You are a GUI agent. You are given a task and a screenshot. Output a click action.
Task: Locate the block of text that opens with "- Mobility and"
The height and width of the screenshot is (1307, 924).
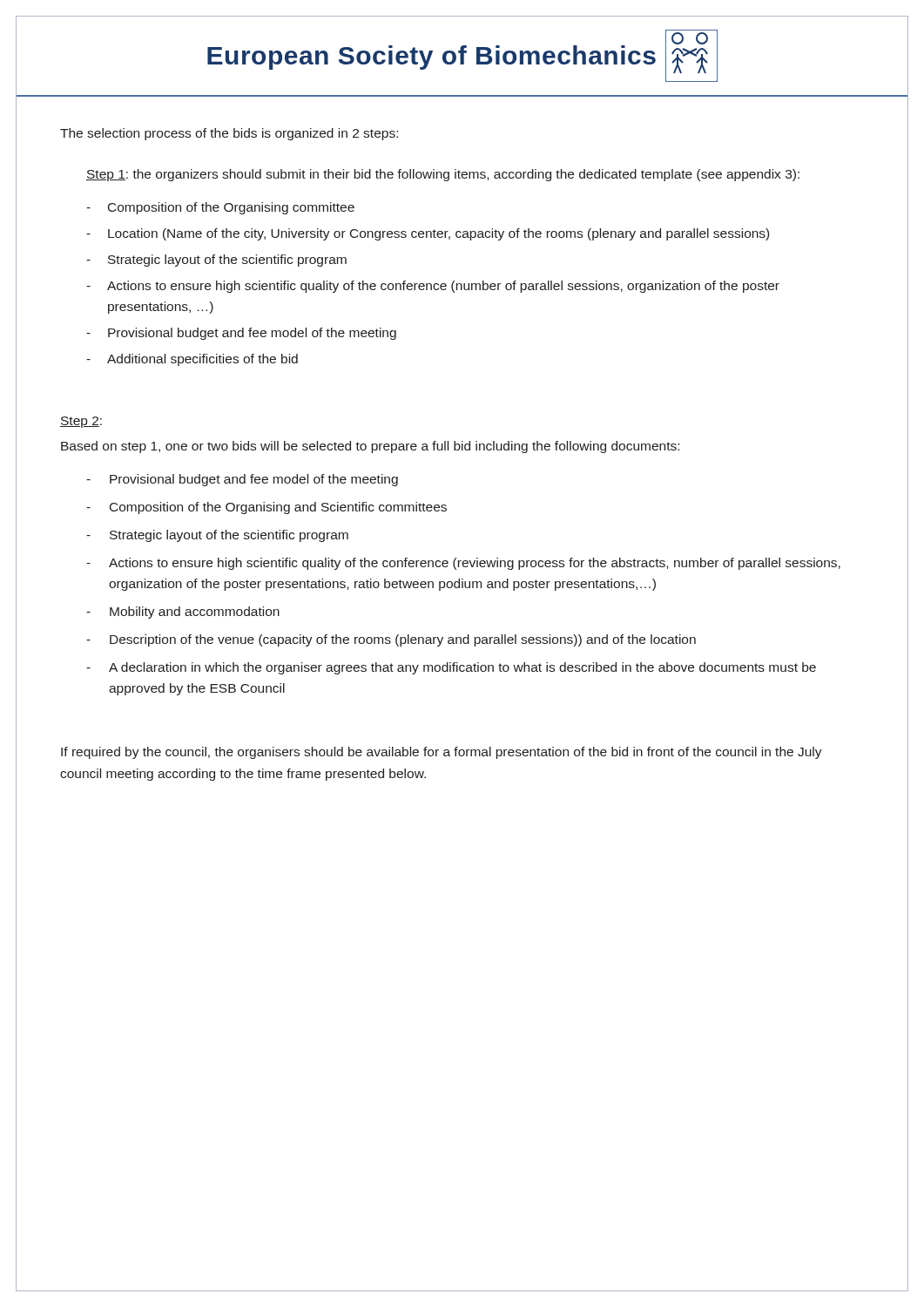point(183,613)
